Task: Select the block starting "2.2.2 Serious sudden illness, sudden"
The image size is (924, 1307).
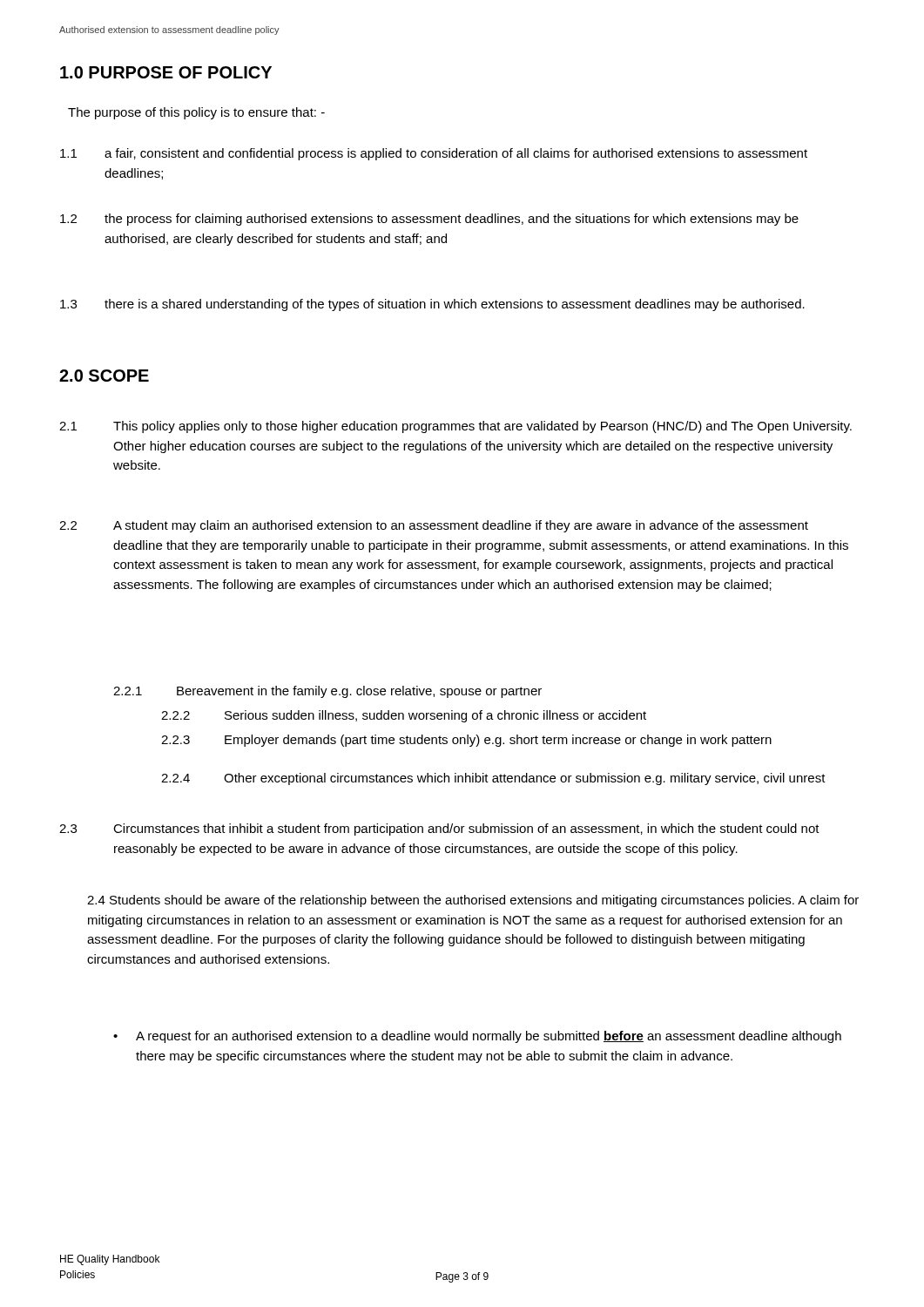Action: point(509,716)
